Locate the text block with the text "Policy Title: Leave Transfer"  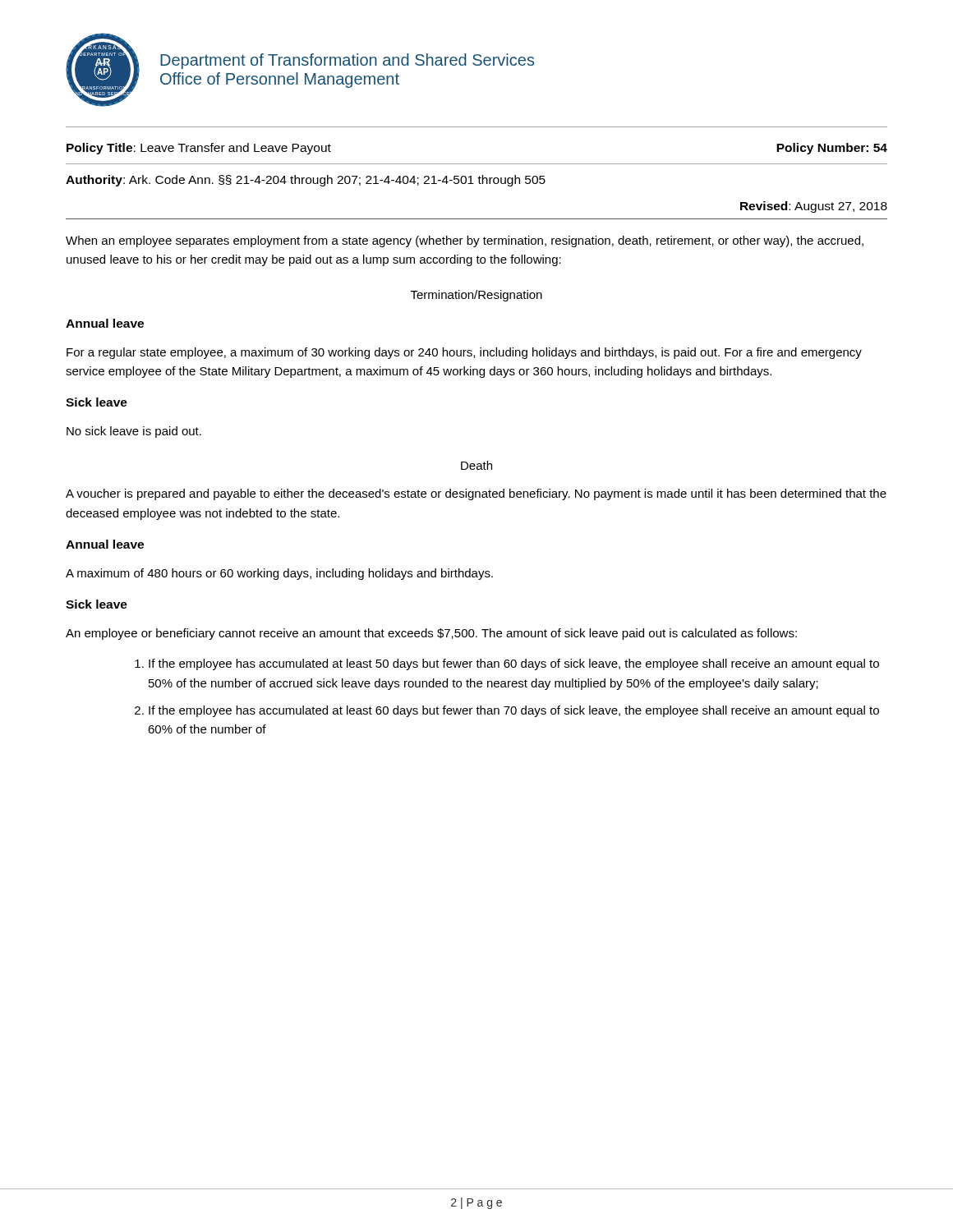click(198, 148)
